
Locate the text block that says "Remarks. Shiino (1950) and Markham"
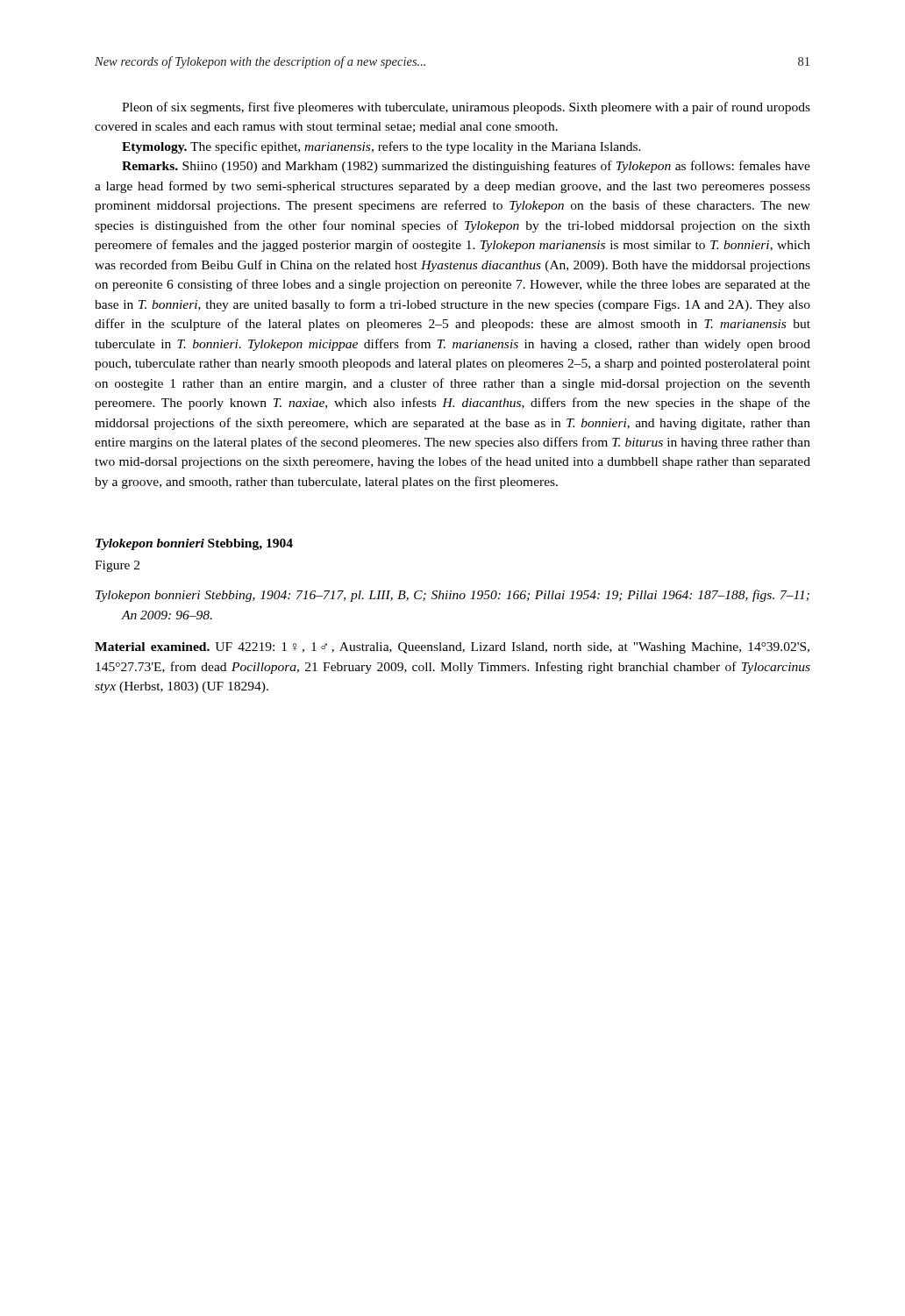click(452, 324)
